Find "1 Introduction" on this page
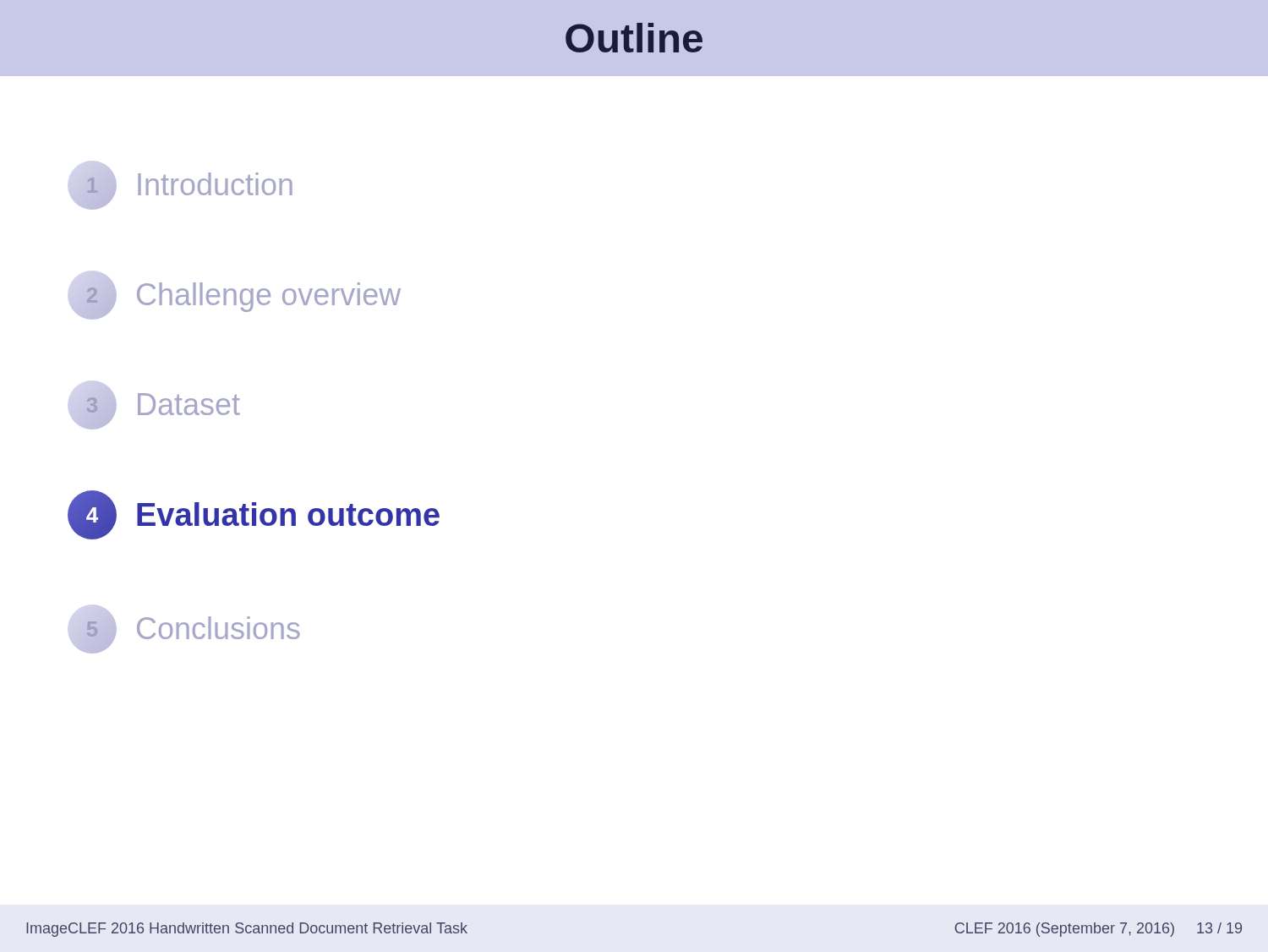This screenshot has width=1268, height=952. point(181,185)
